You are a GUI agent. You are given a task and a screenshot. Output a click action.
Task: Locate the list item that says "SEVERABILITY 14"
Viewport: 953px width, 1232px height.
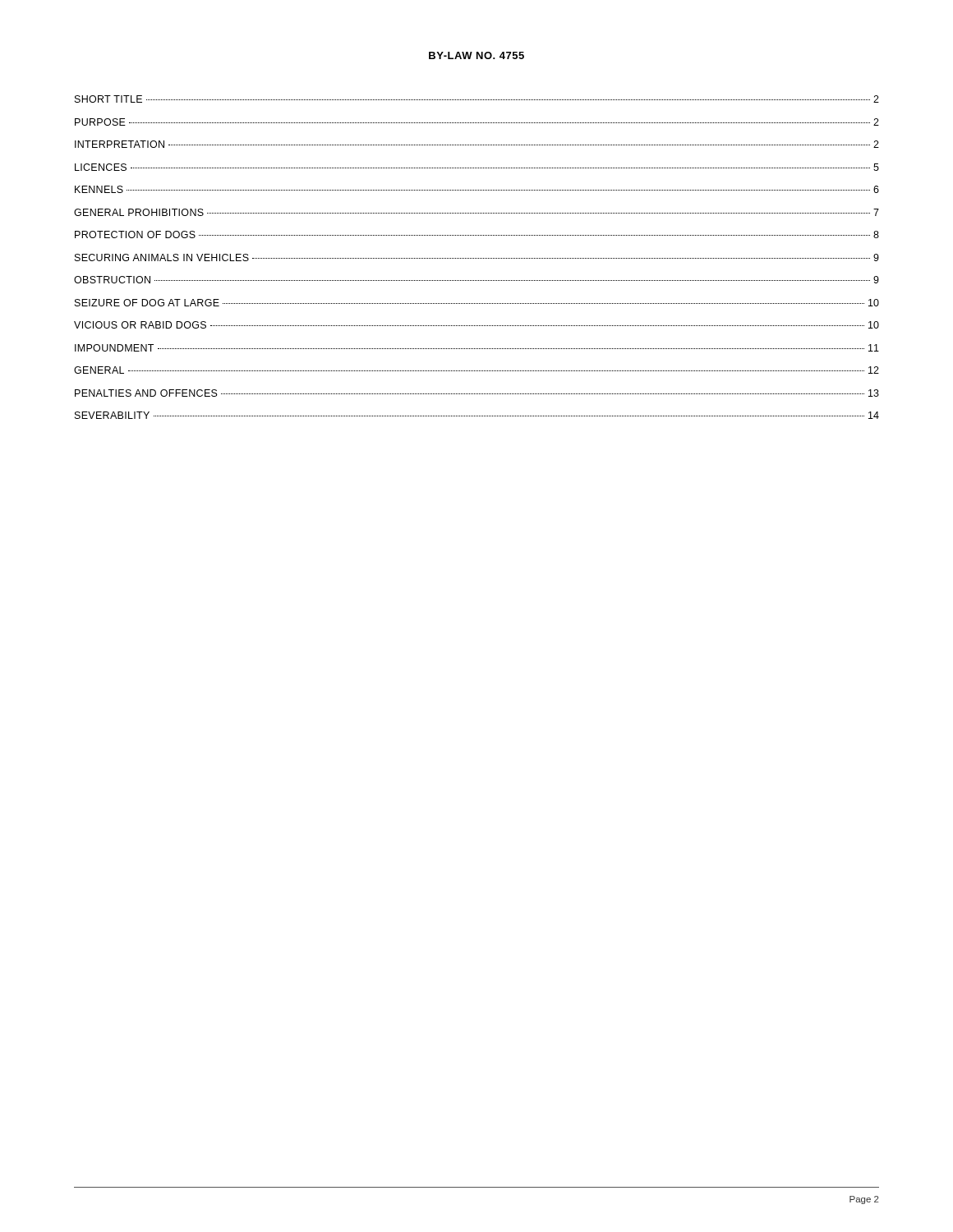coord(476,416)
